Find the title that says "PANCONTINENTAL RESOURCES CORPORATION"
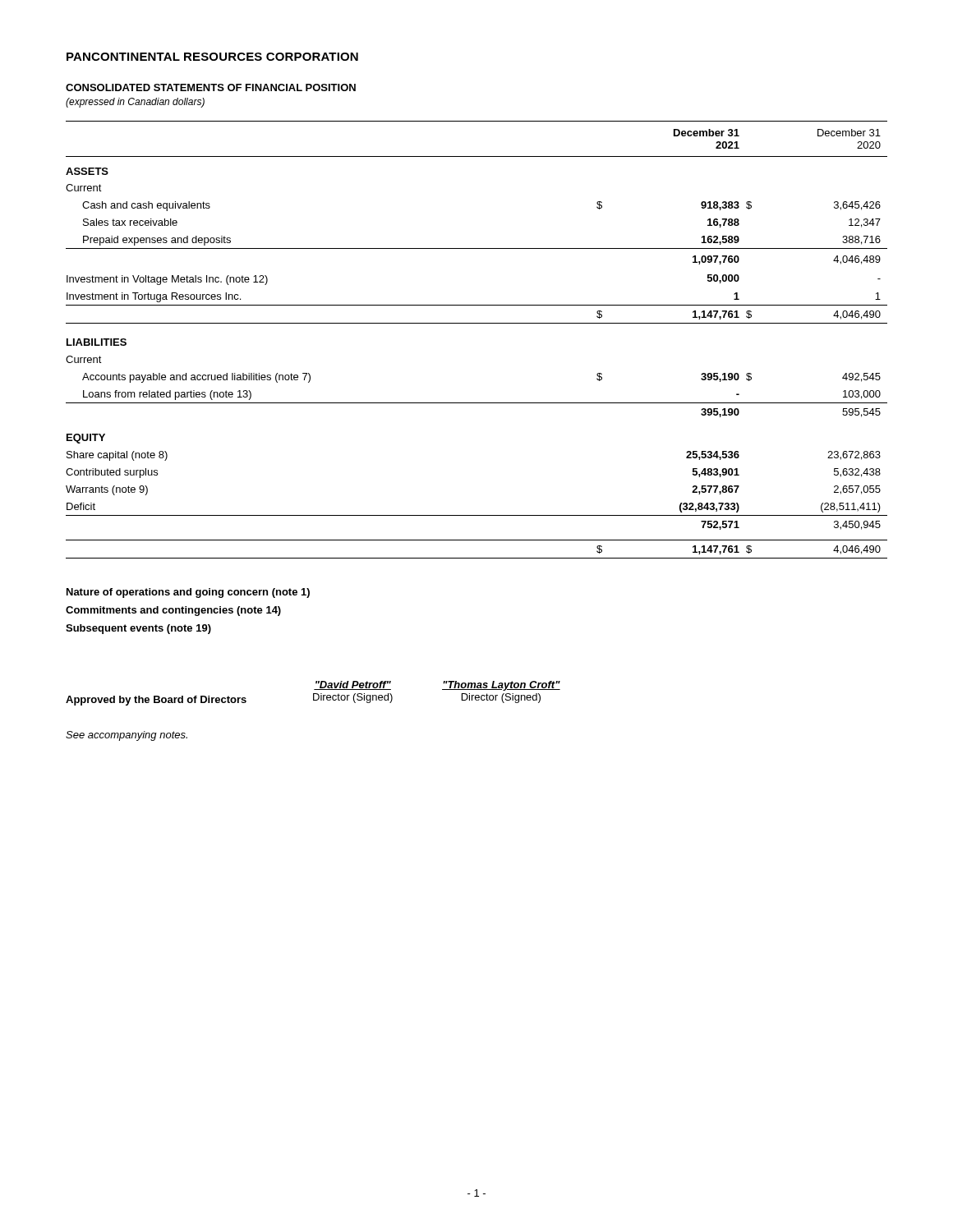The image size is (953, 1232). [212, 56]
